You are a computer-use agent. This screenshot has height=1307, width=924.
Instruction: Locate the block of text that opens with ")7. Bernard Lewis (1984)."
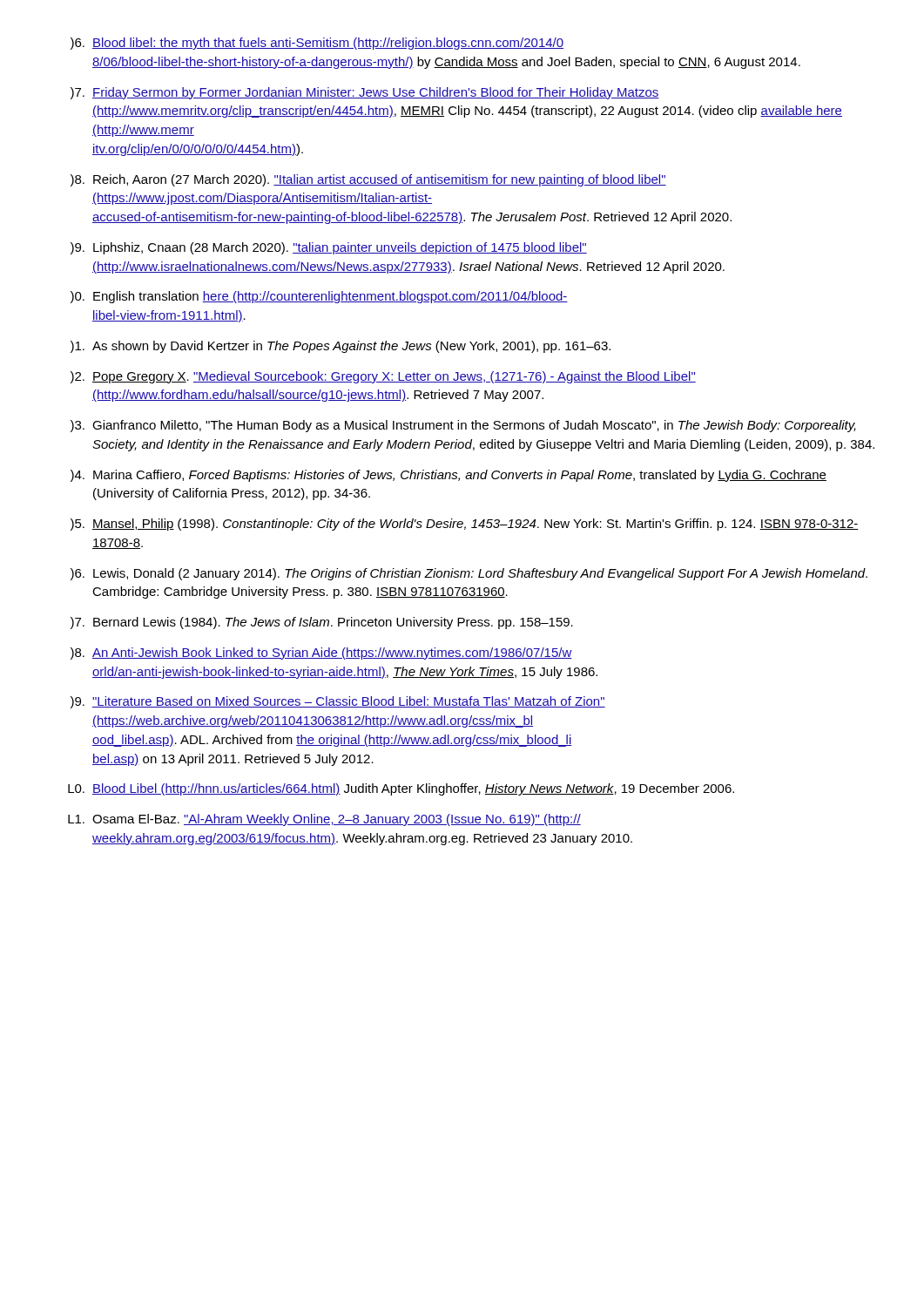click(x=462, y=622)
